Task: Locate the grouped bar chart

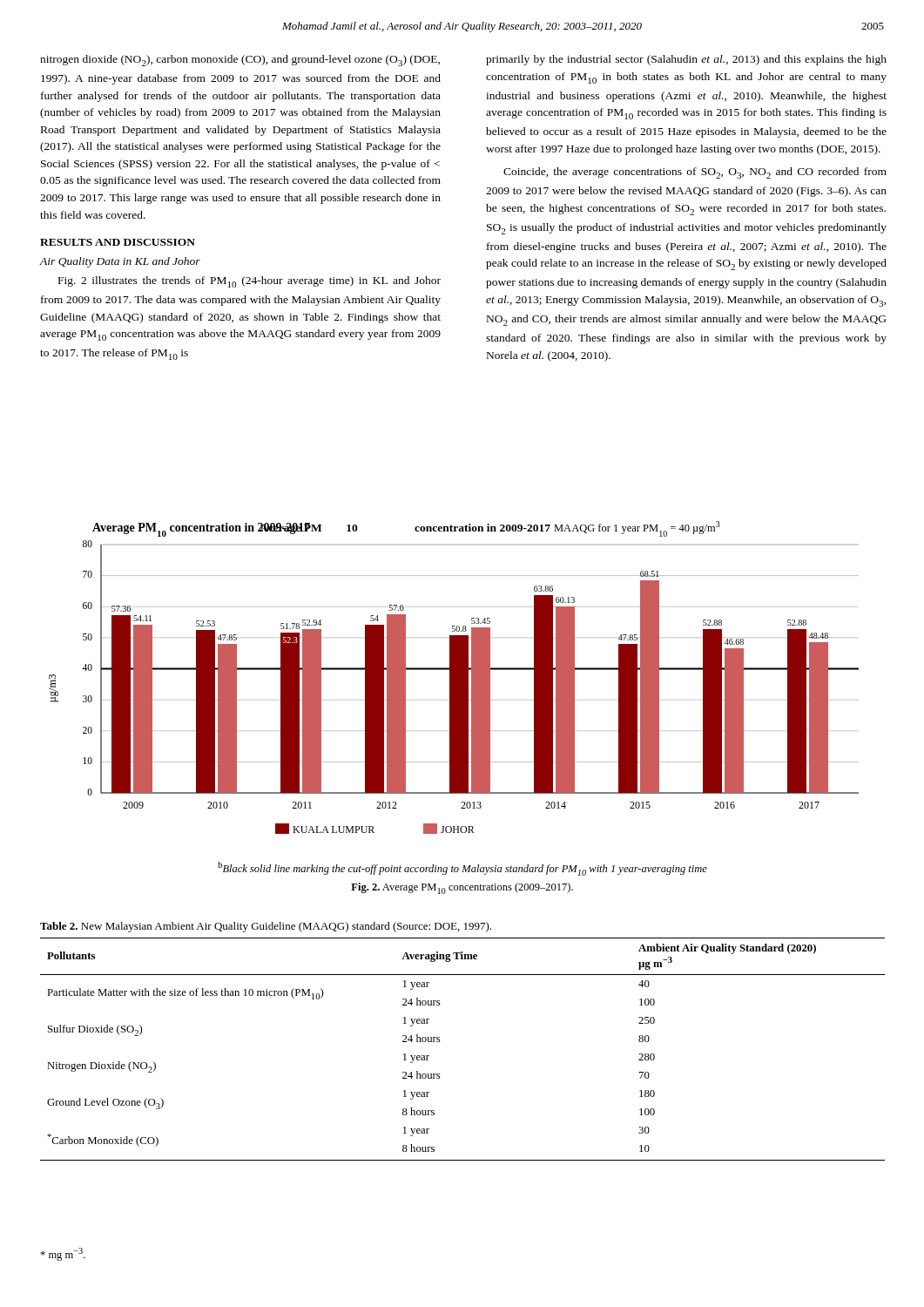Action: tap(462, 684)
